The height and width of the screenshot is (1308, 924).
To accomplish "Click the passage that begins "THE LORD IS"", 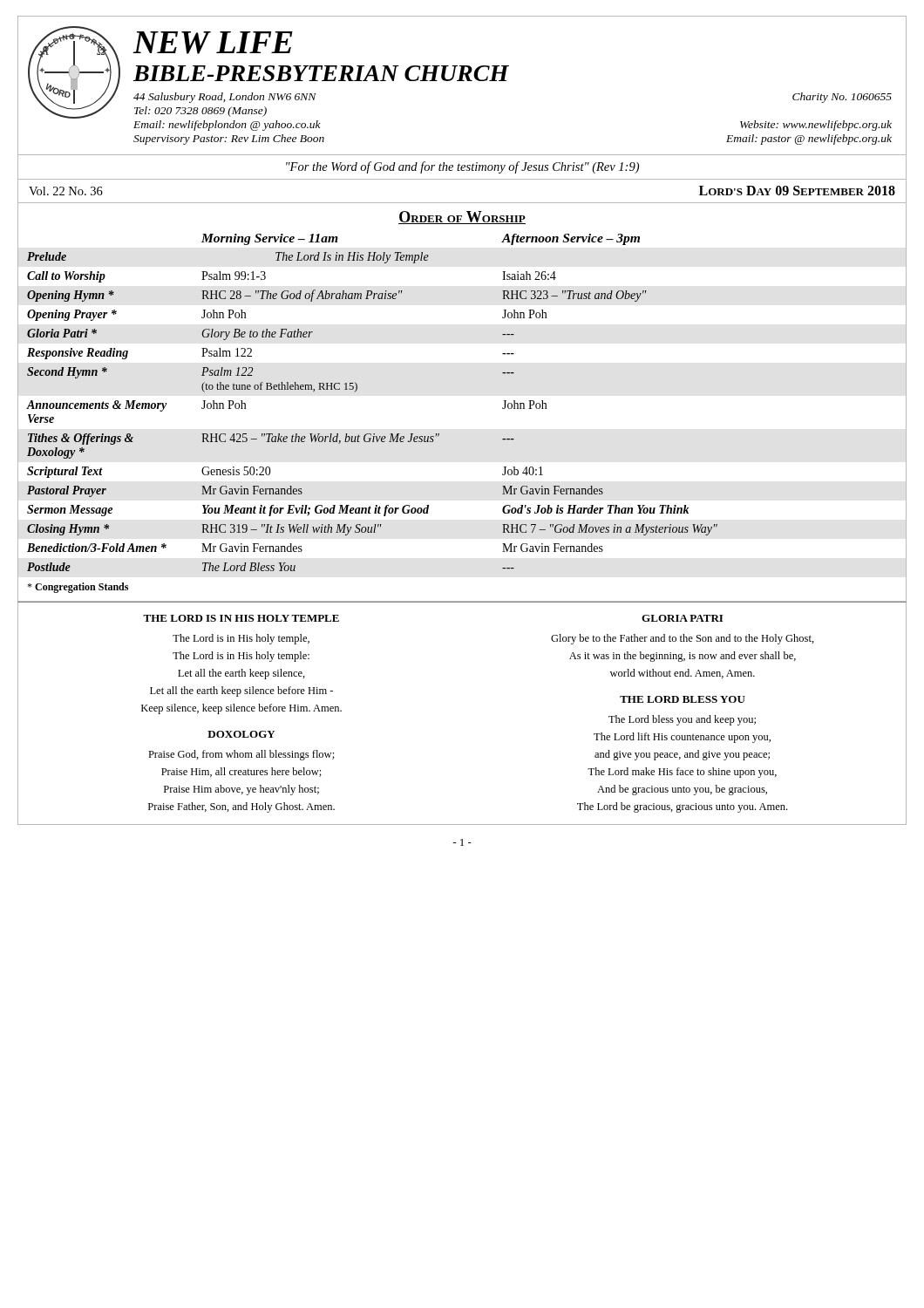I will (x=241, y=713).
